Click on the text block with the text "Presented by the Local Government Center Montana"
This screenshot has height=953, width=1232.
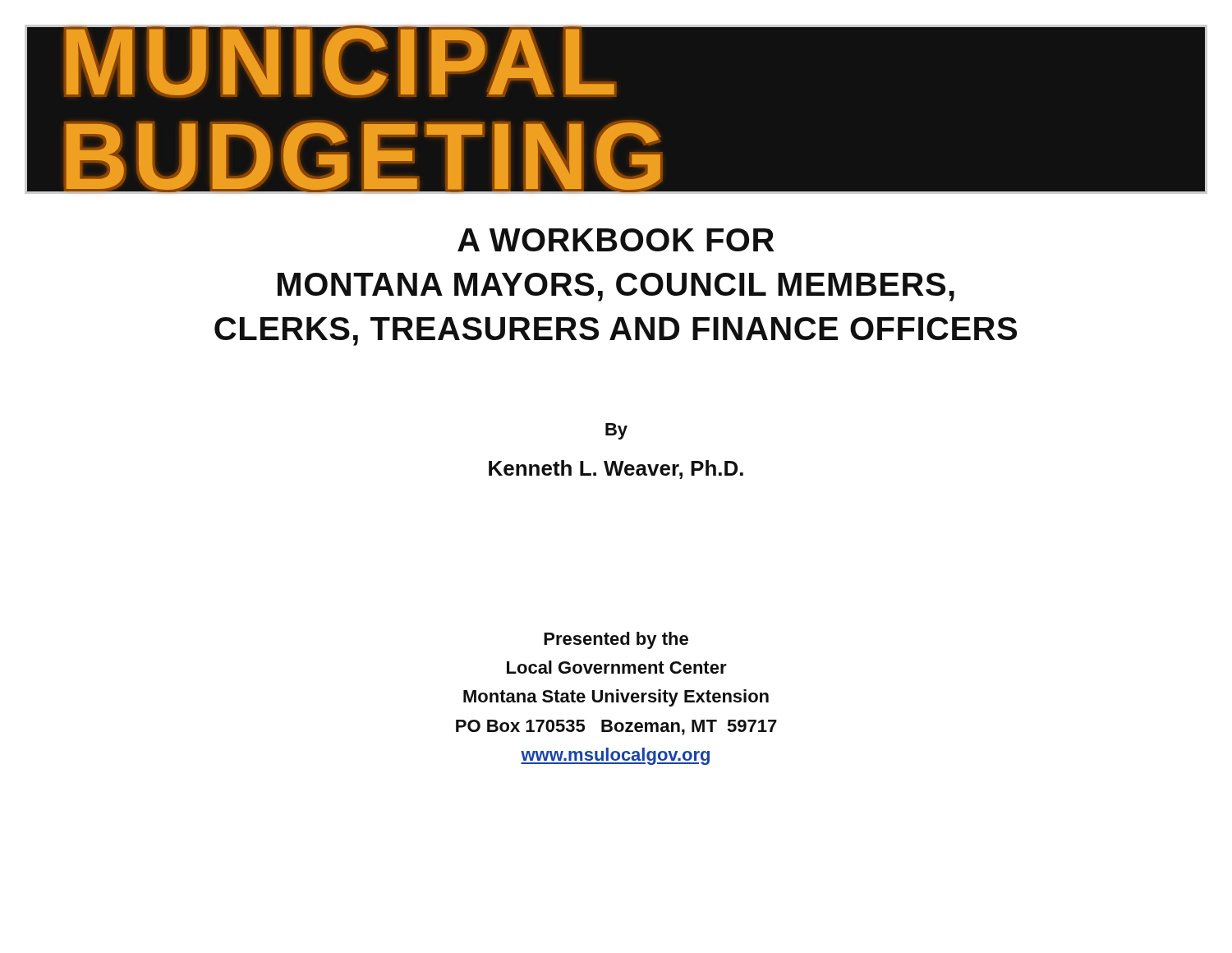coord(616,697)
